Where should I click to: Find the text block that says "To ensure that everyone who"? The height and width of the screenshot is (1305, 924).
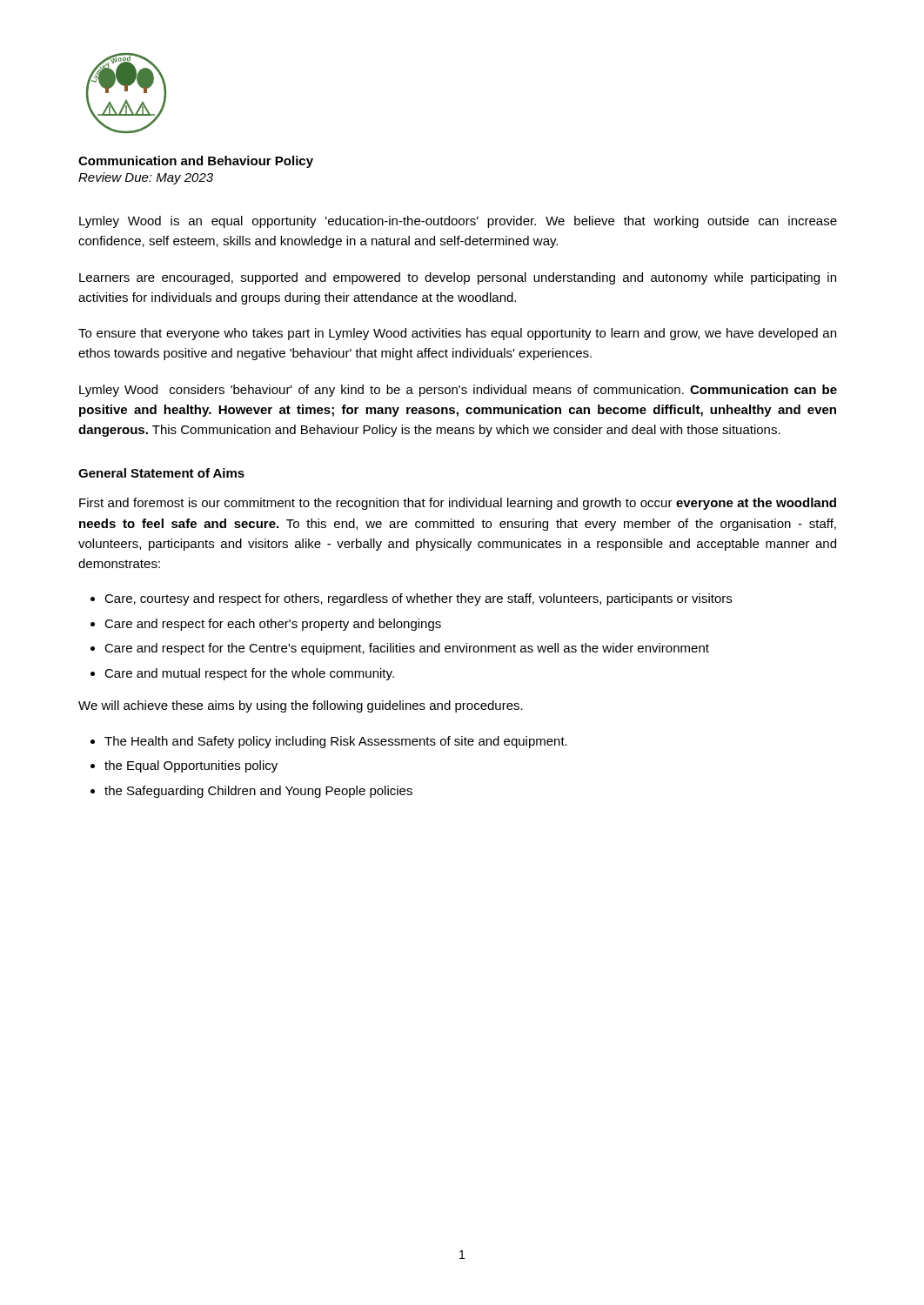(x=458, y=343)
